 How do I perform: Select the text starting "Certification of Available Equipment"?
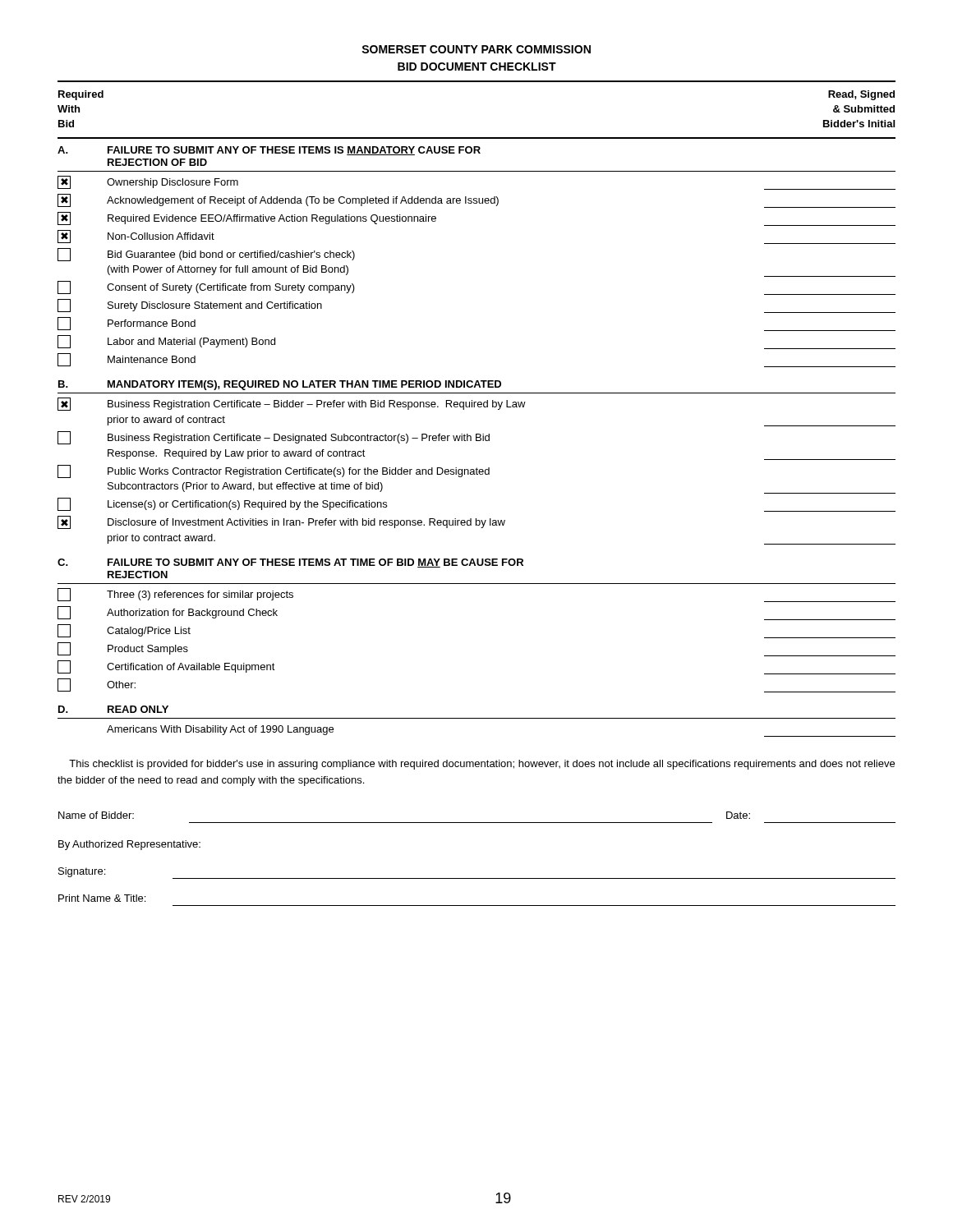click(186, 667)
